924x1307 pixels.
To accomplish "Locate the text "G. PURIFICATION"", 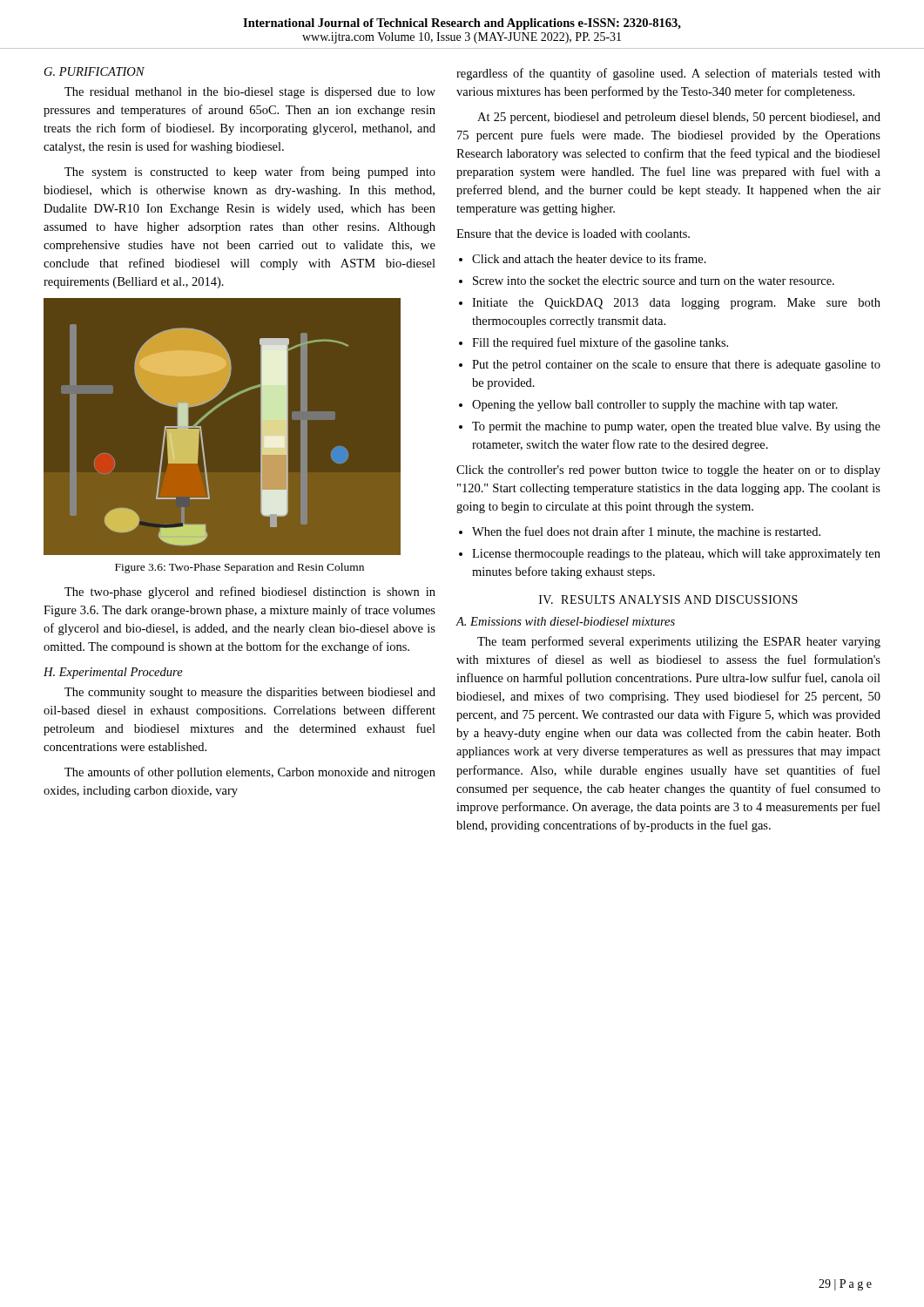I will 94,71.
